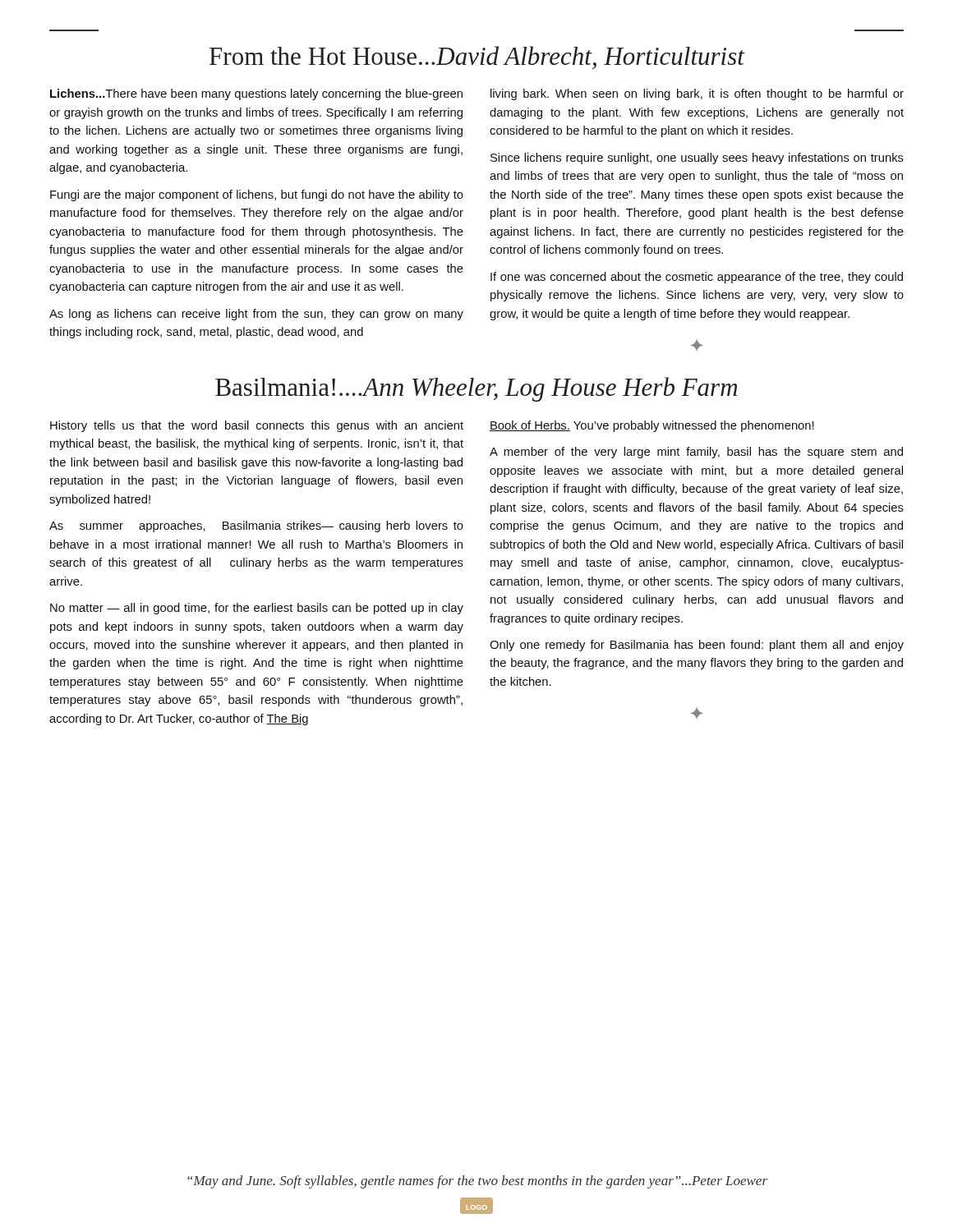Find the region starting "History tells us that the word basil connects"

coord(432,426)
